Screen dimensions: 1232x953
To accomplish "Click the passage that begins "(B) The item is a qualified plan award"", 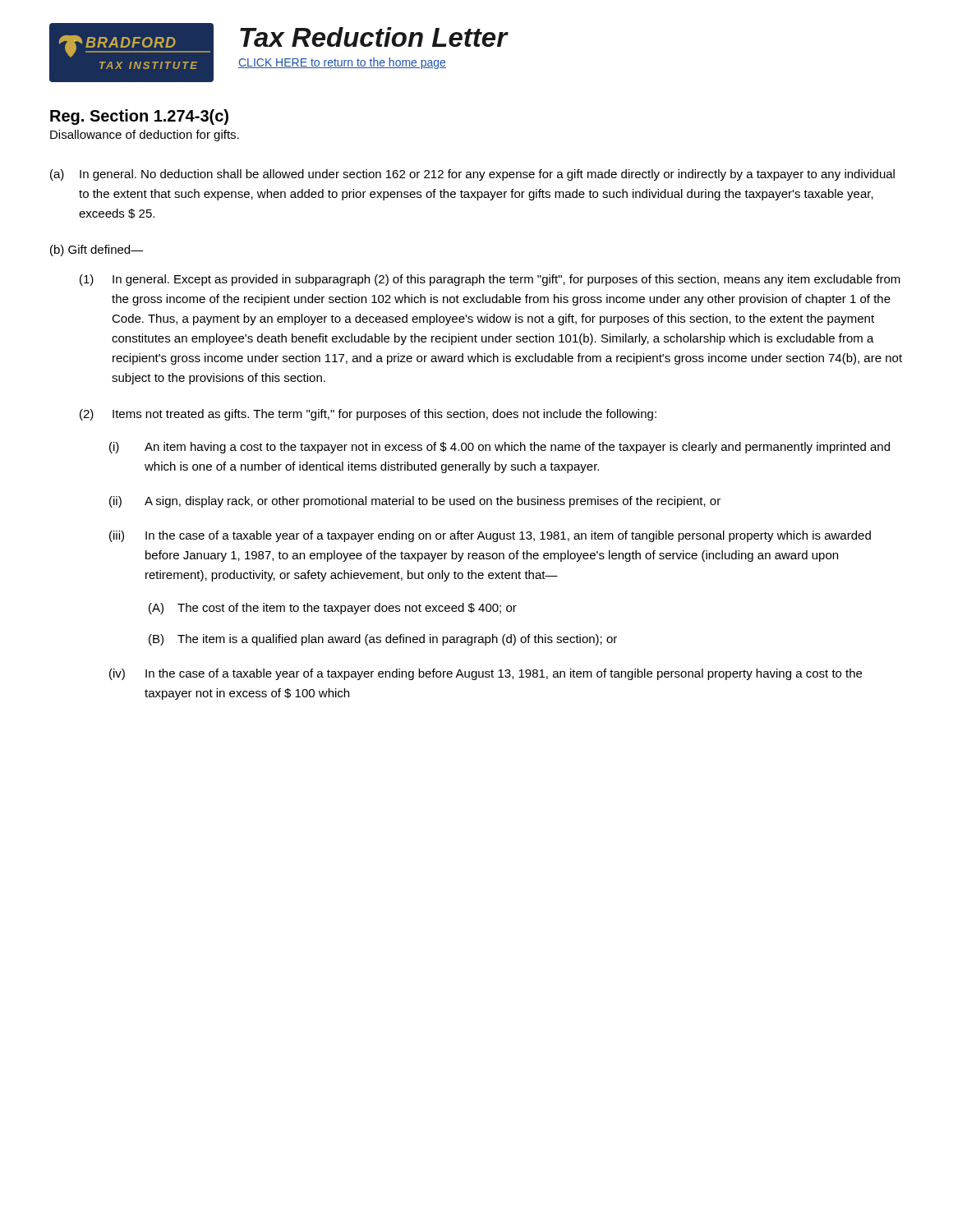I will tap(383, 639).
